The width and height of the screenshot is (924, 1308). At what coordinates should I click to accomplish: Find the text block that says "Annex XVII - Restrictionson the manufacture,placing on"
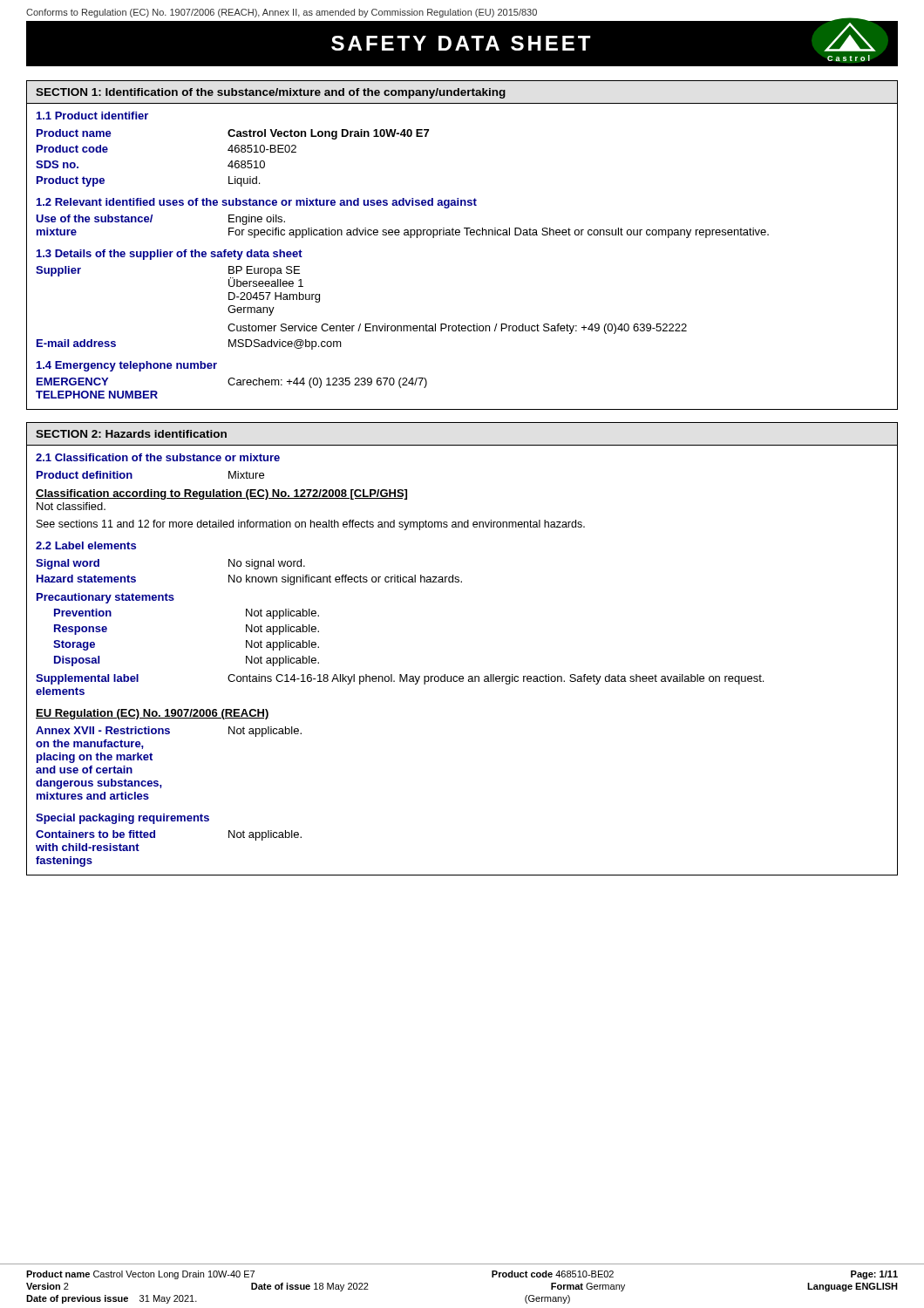click(x=169, y=732)
